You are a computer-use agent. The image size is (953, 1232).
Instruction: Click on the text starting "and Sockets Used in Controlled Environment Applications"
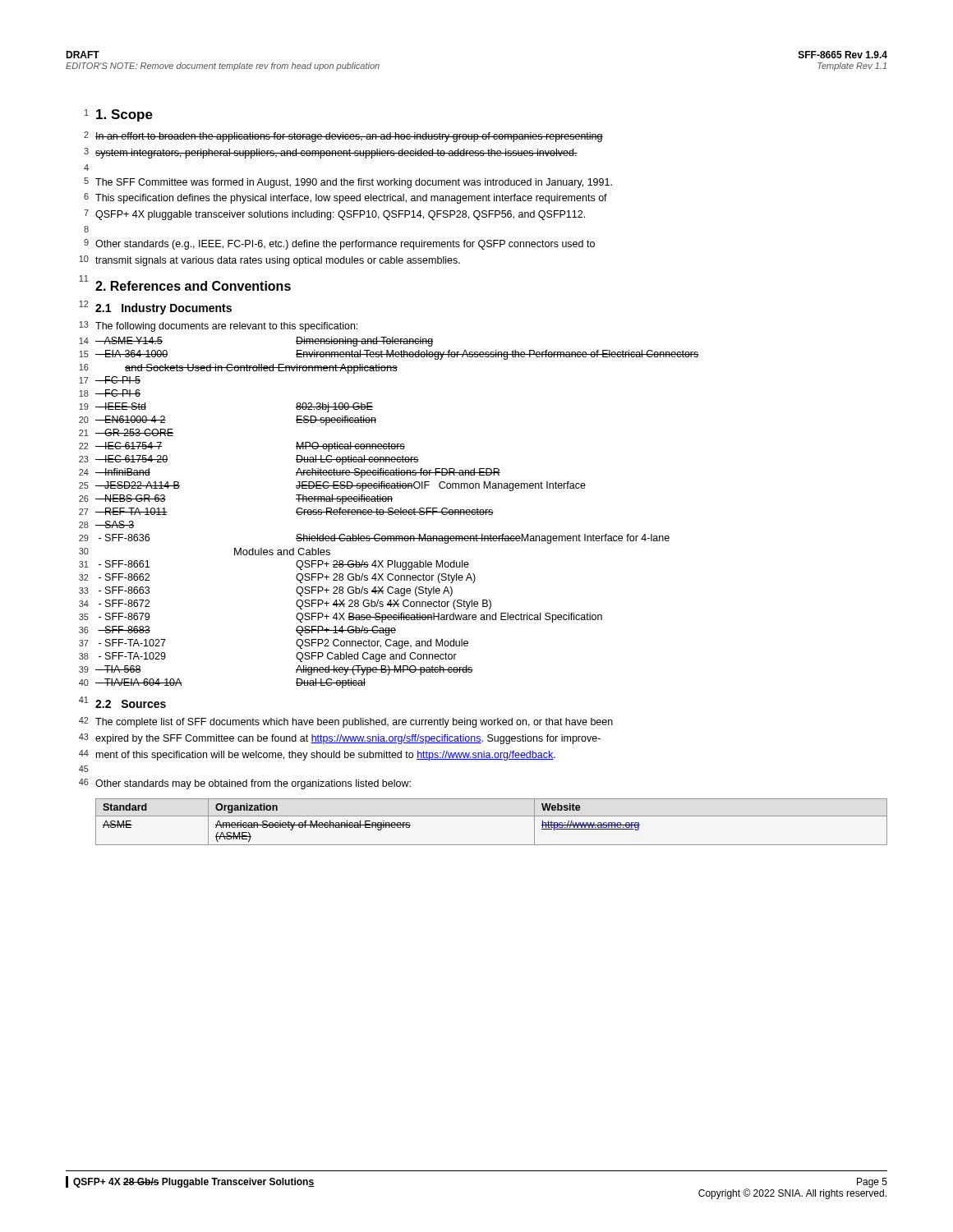point(261,368)
